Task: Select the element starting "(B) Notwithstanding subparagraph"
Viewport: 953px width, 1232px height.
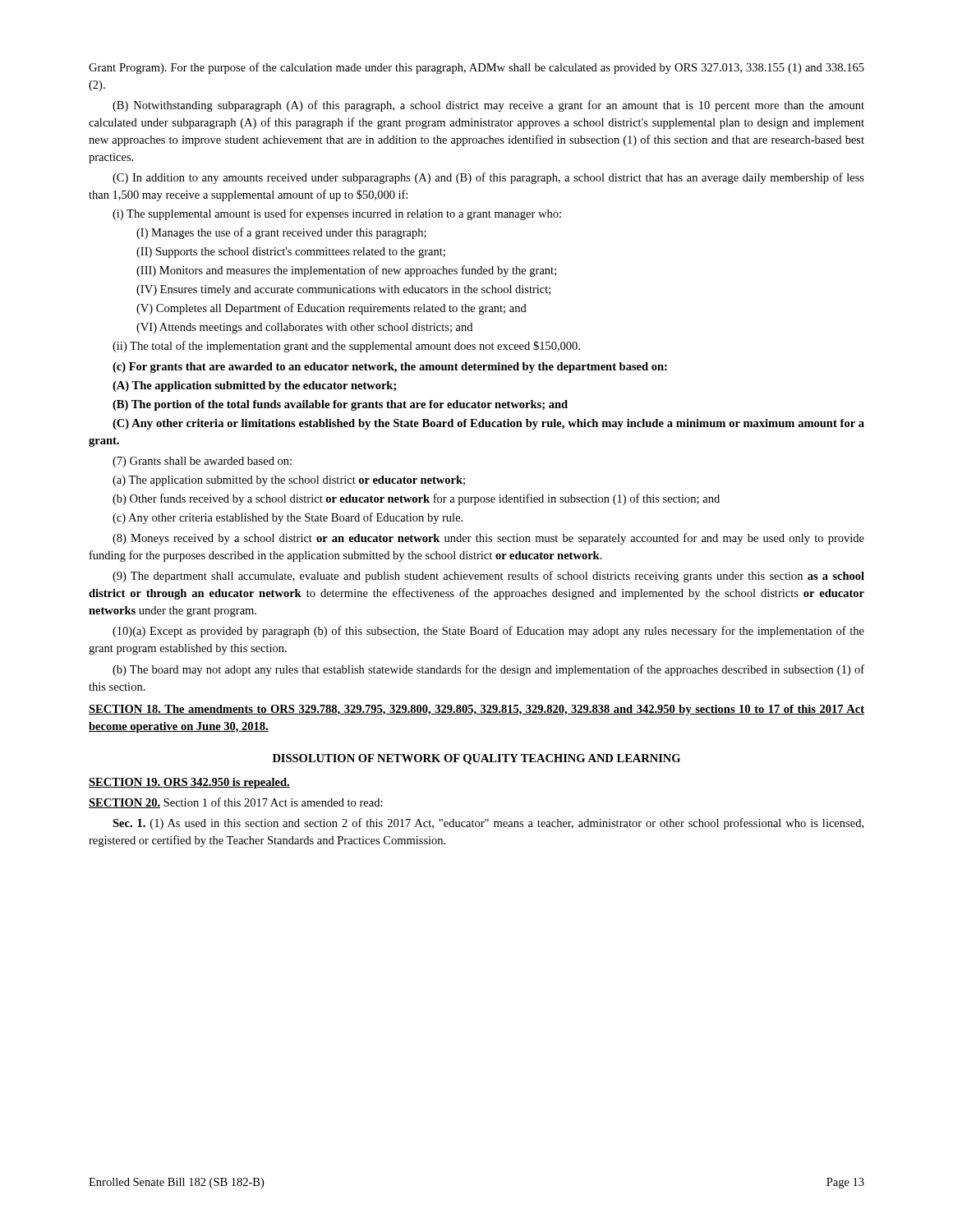Action: click(x=476, y=131)
